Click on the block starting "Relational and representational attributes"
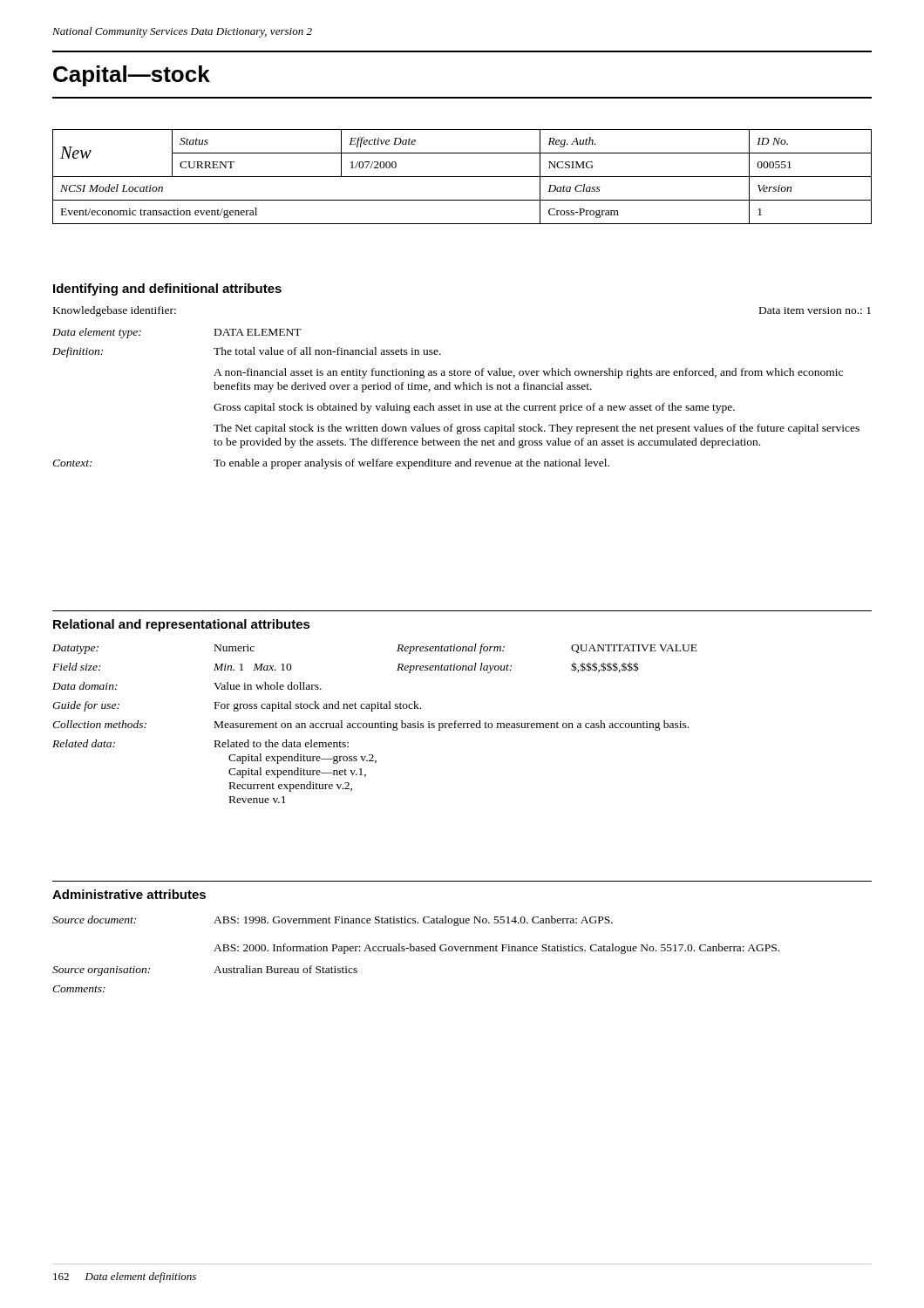Viewport: 924px width, 1308px height. click(462, 621)
